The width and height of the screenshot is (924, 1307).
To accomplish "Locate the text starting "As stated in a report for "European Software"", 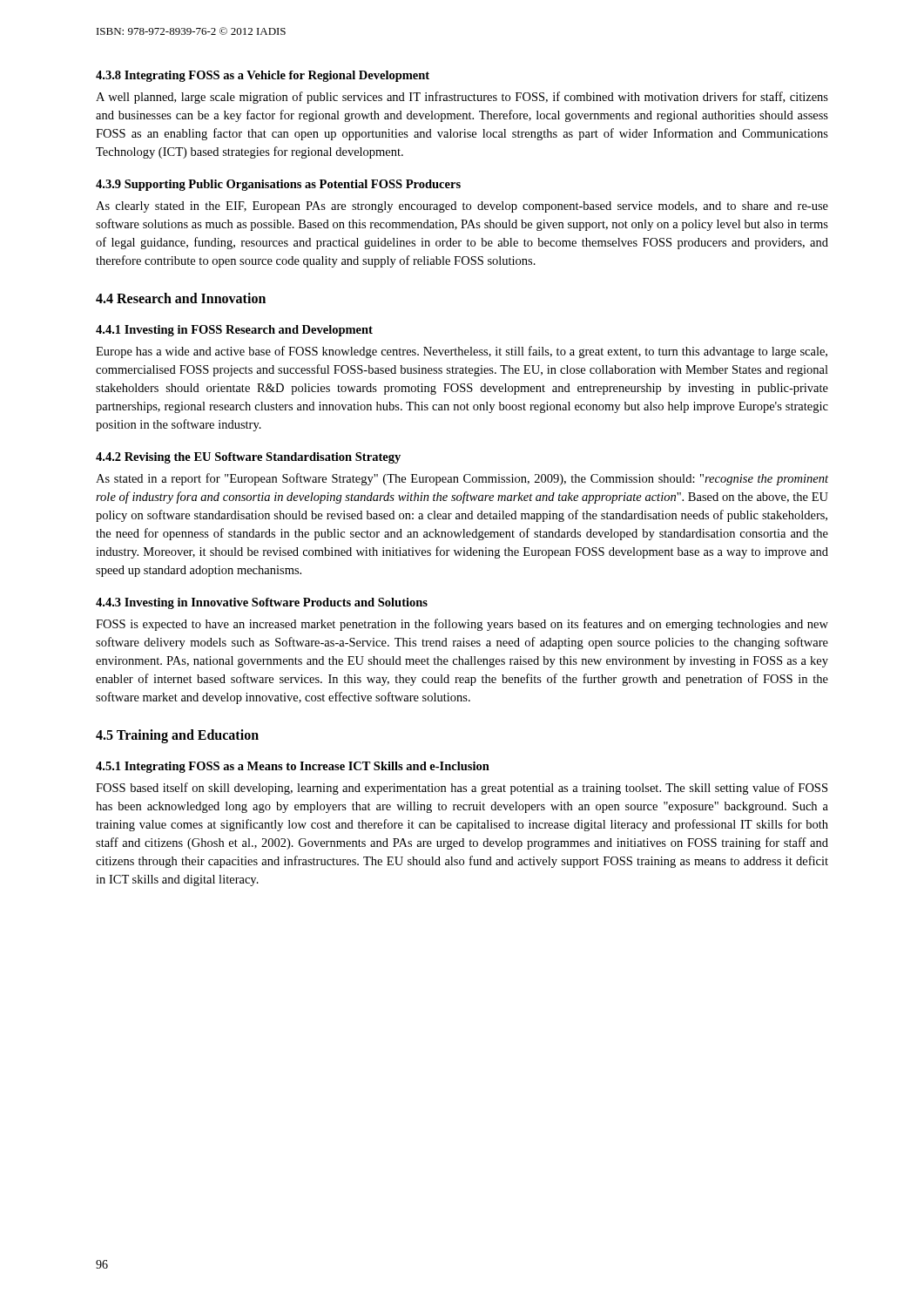I will (462, 525).
